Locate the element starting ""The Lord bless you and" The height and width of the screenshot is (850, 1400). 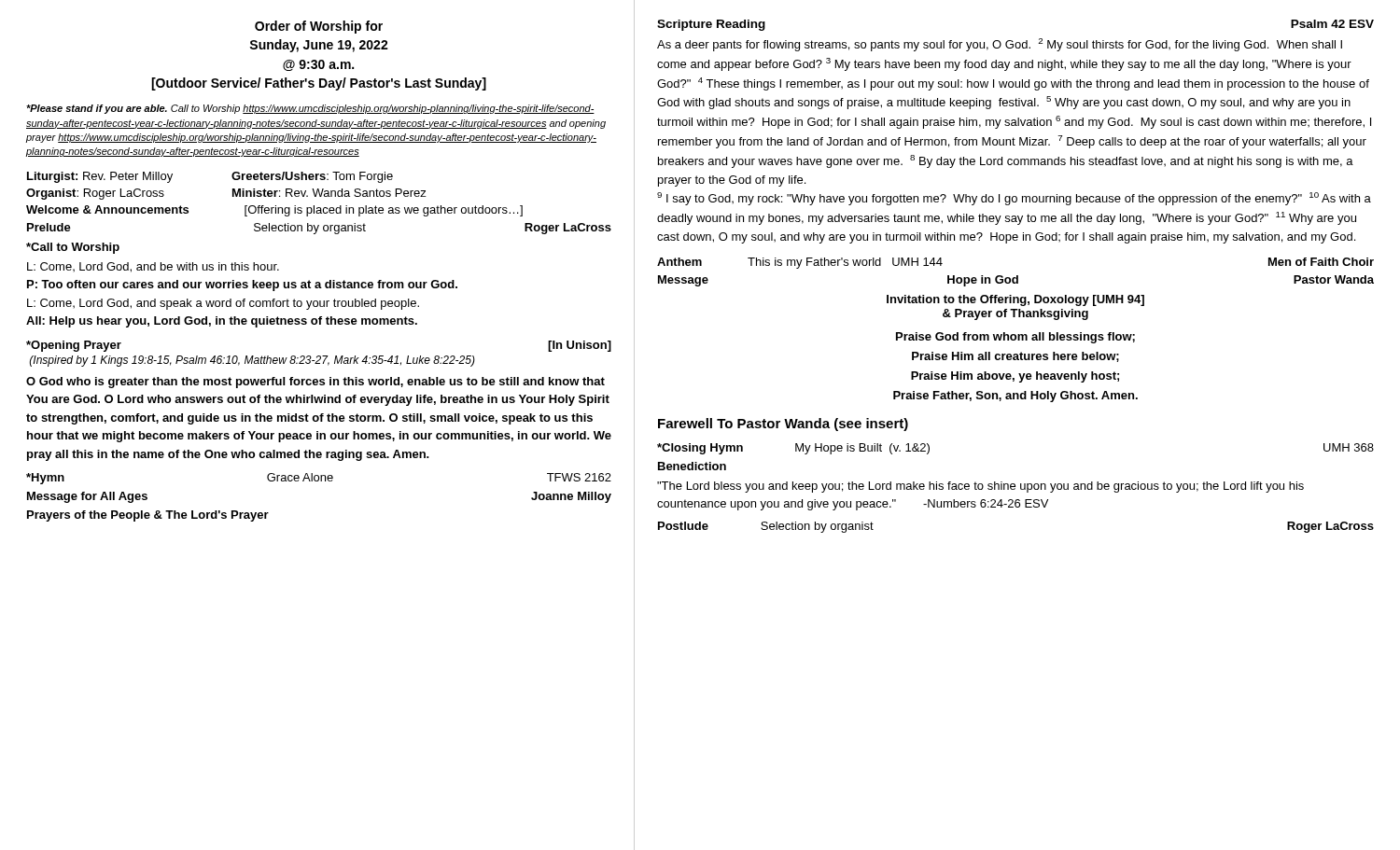coord(981,494)
